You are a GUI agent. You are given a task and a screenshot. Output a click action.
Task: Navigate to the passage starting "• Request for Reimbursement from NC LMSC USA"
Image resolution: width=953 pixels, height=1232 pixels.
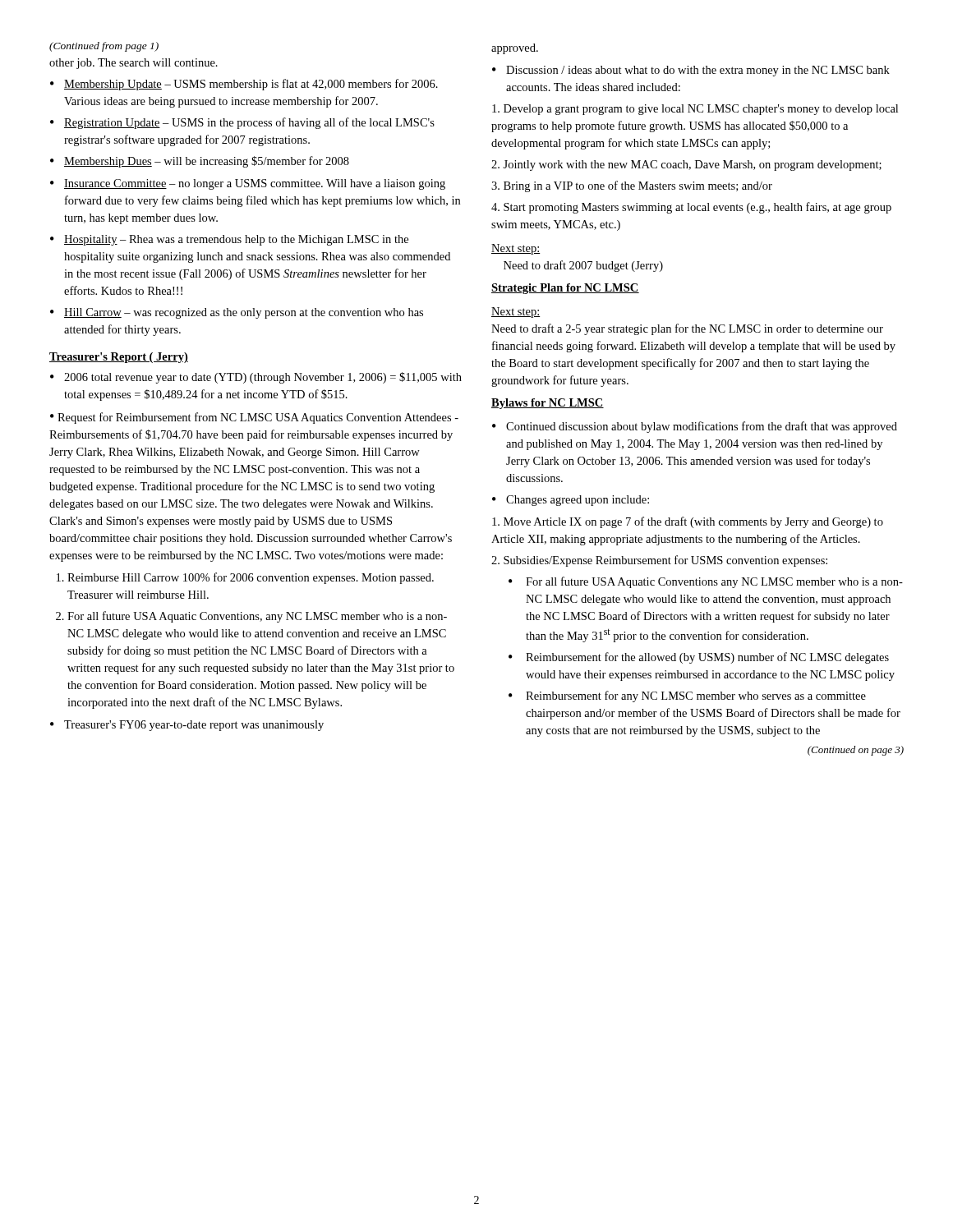coord(254,485)
